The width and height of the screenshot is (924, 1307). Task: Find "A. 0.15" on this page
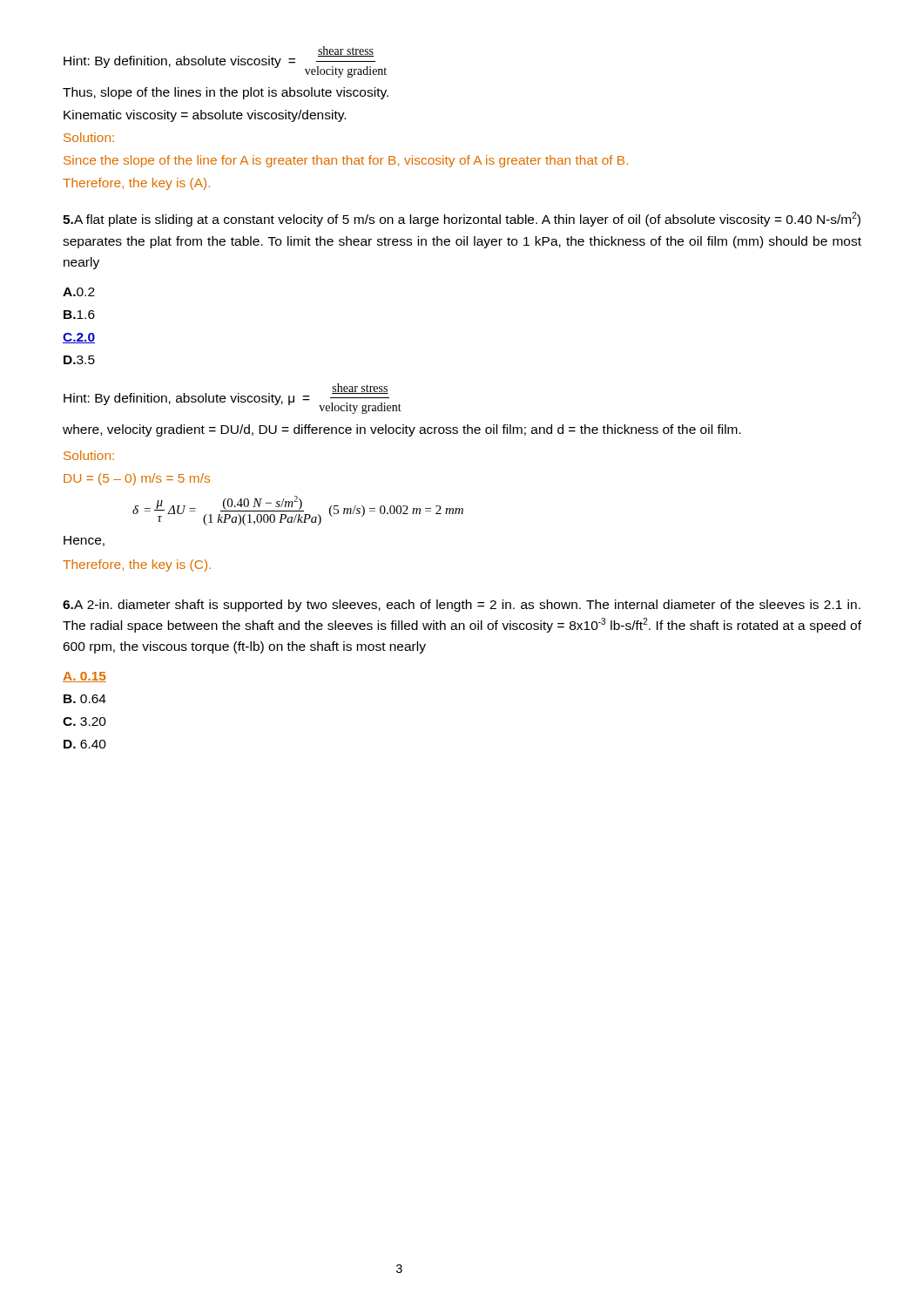pyautogui.click(x=84, y=676)
